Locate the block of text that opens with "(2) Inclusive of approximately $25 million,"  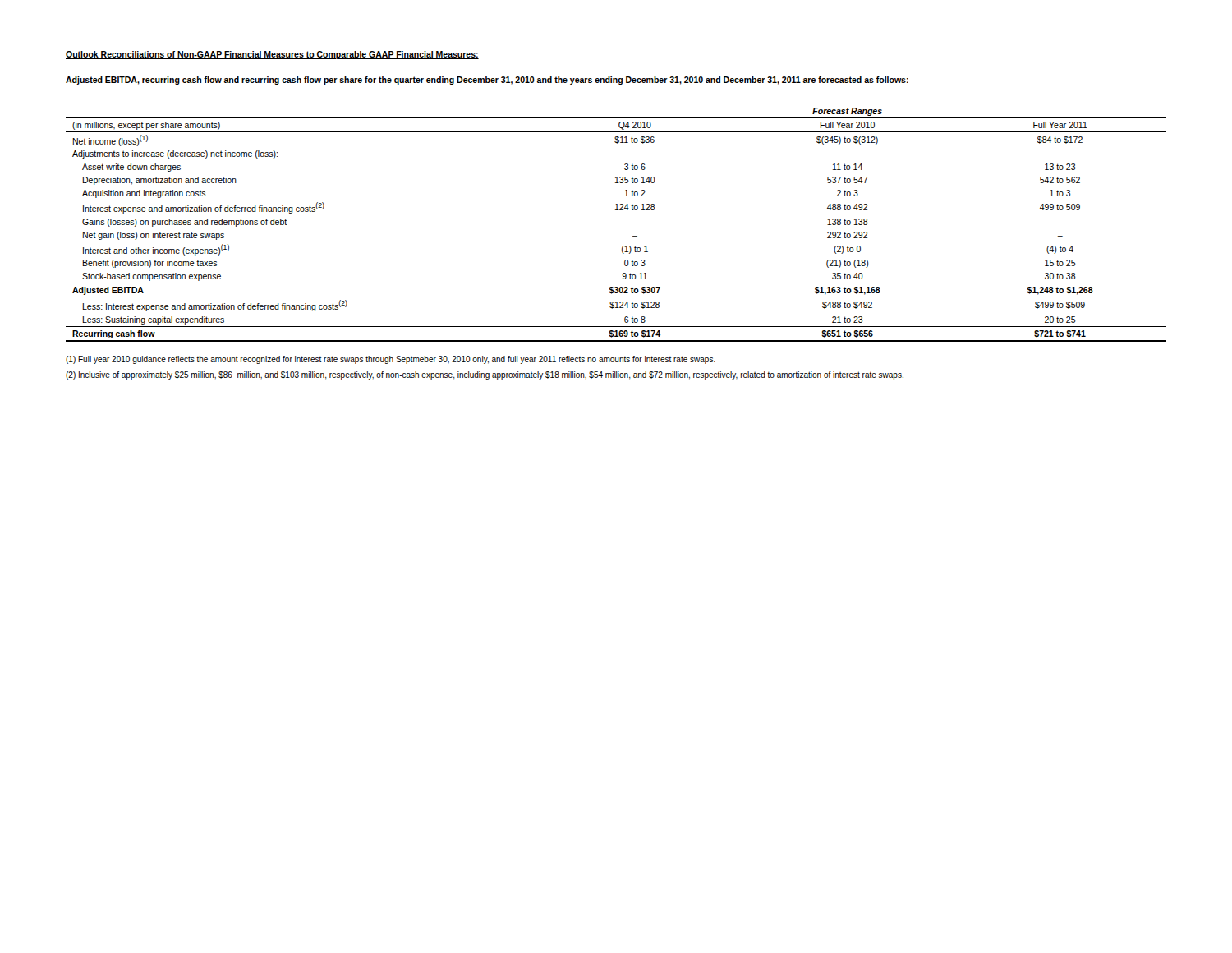[x=485, y=375]
